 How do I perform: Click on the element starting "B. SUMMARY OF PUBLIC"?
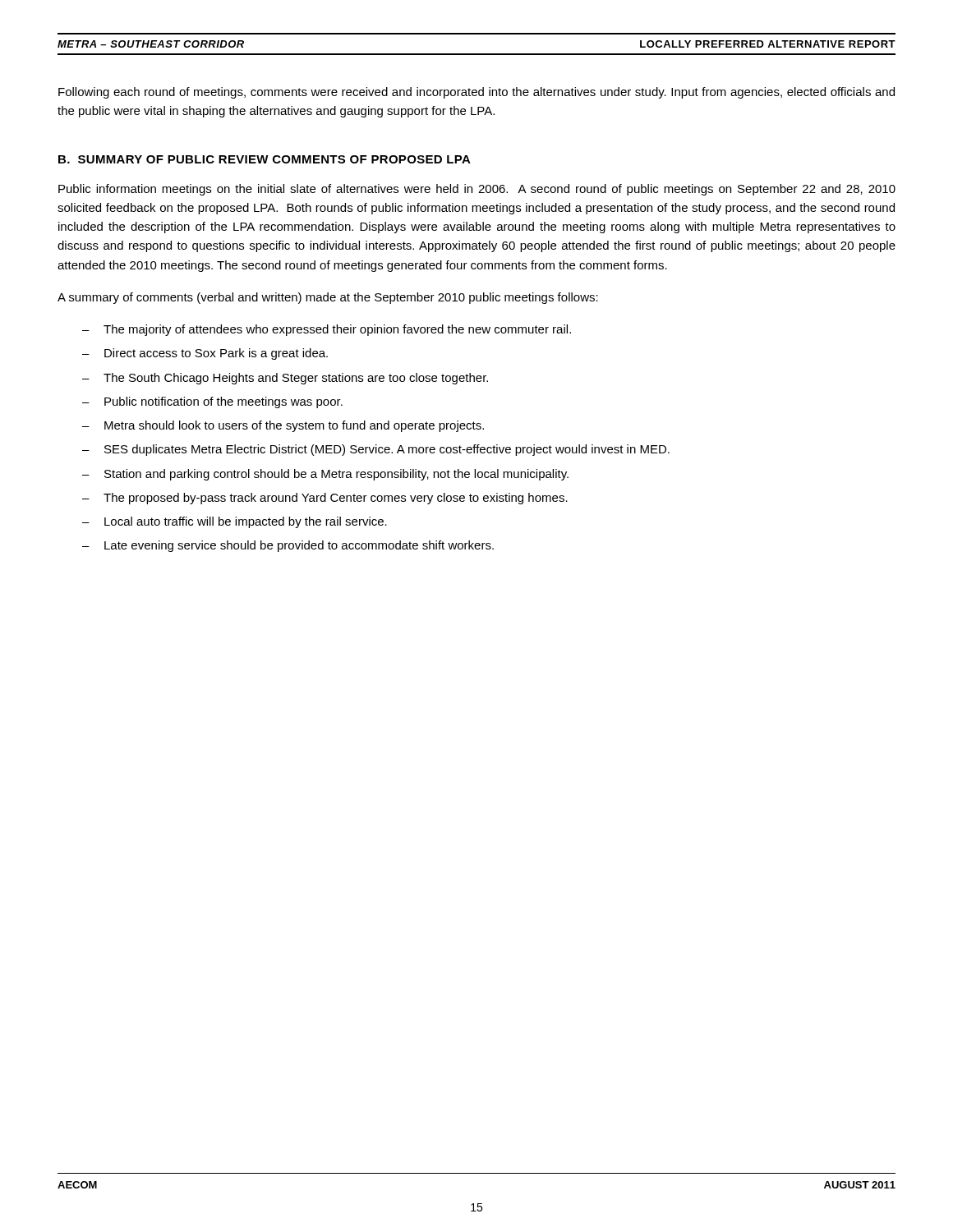tap(264, 158)
